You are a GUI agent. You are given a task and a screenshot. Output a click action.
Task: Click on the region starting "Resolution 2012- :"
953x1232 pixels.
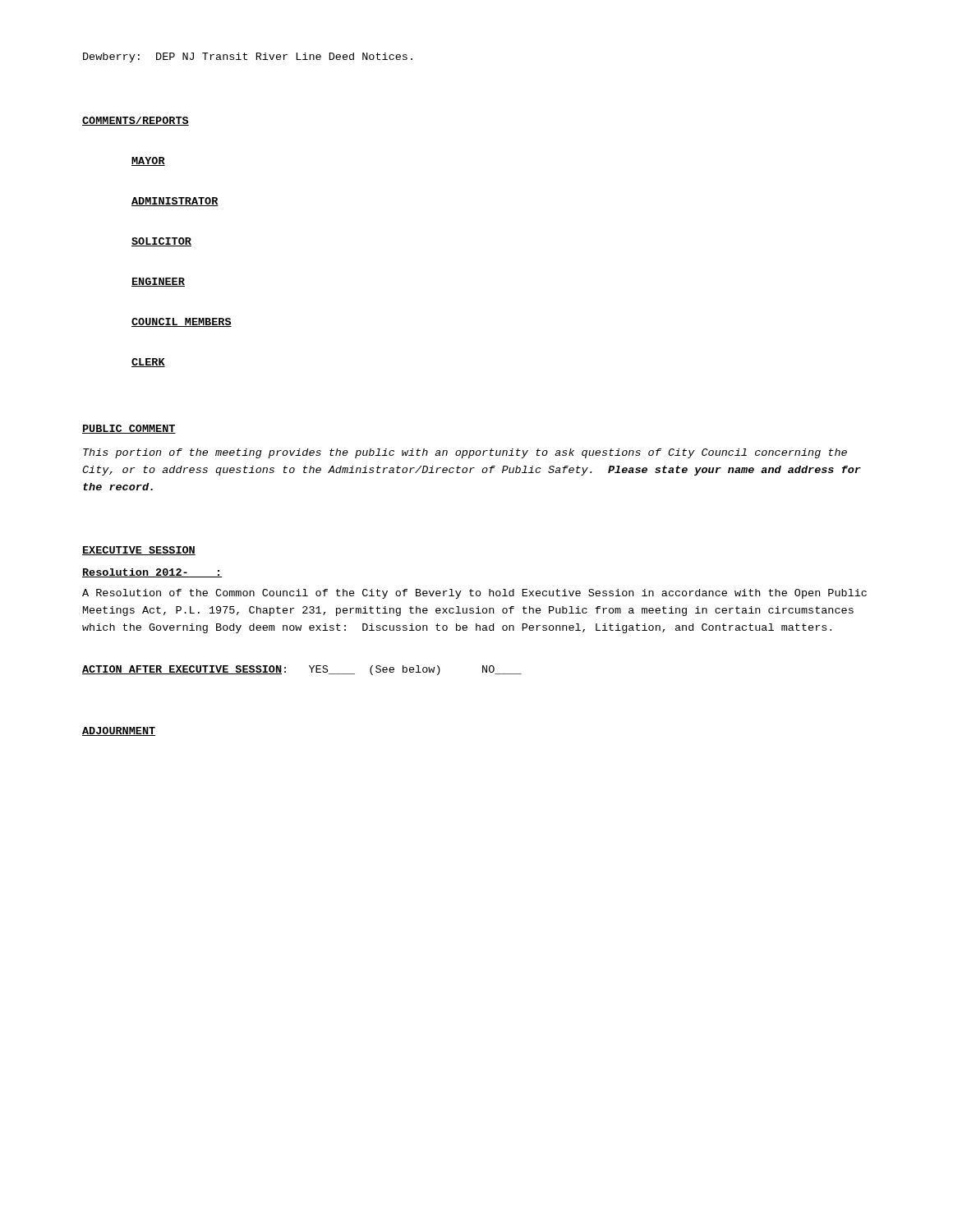pyautogui.click(x=152, y=573)
